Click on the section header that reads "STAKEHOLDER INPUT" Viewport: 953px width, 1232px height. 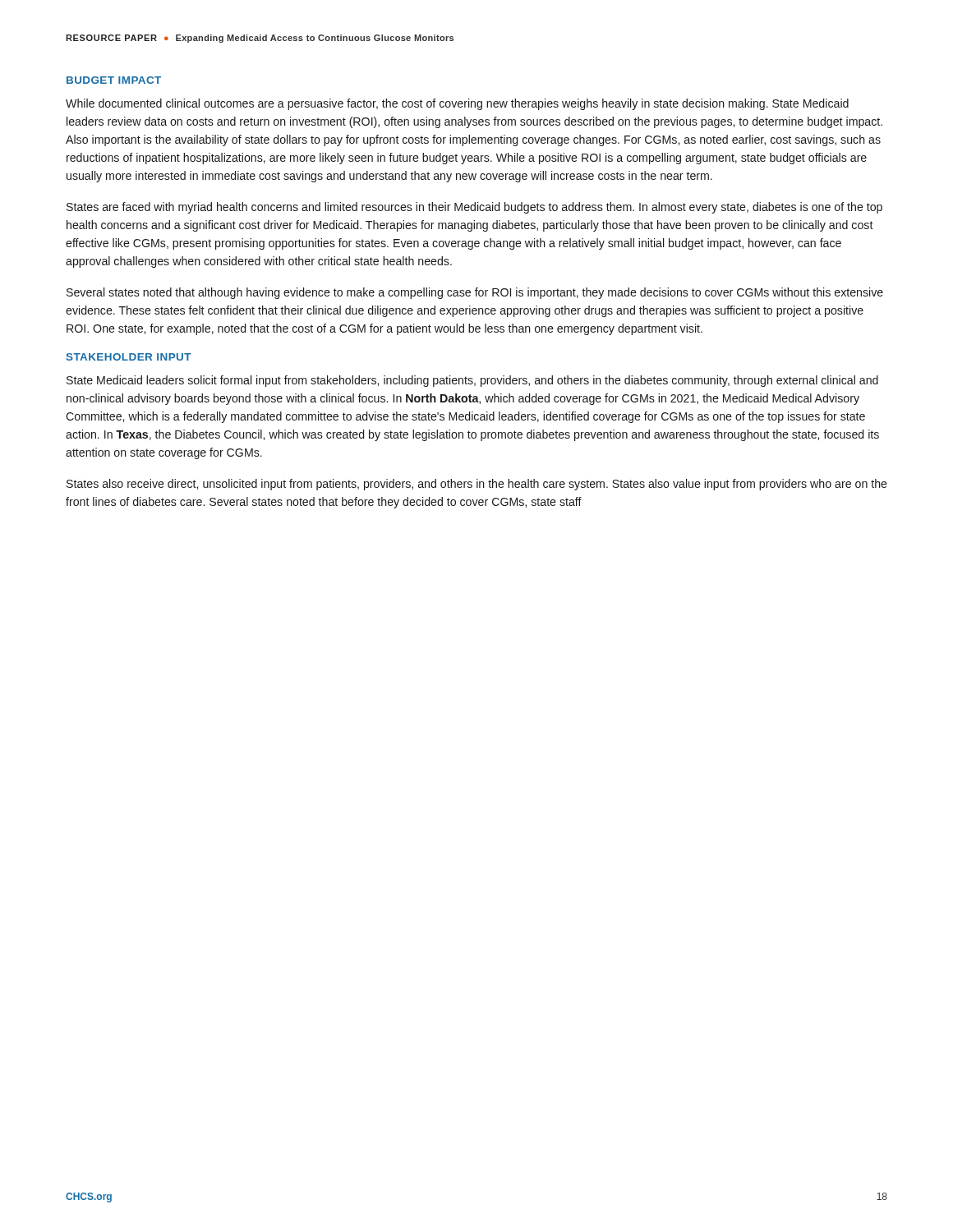point(129,357)
